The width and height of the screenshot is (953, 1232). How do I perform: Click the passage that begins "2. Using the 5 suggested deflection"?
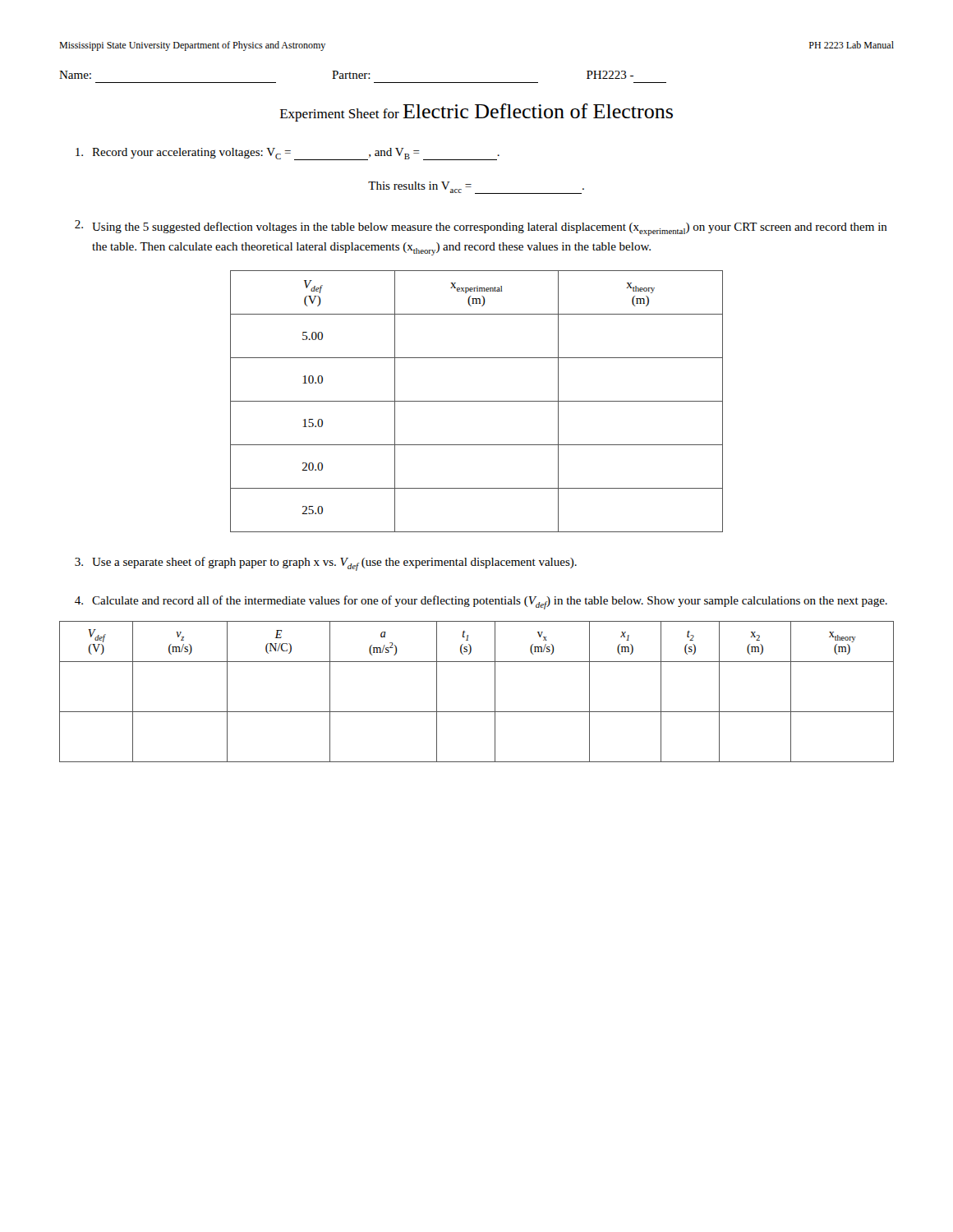click(476, 238)
